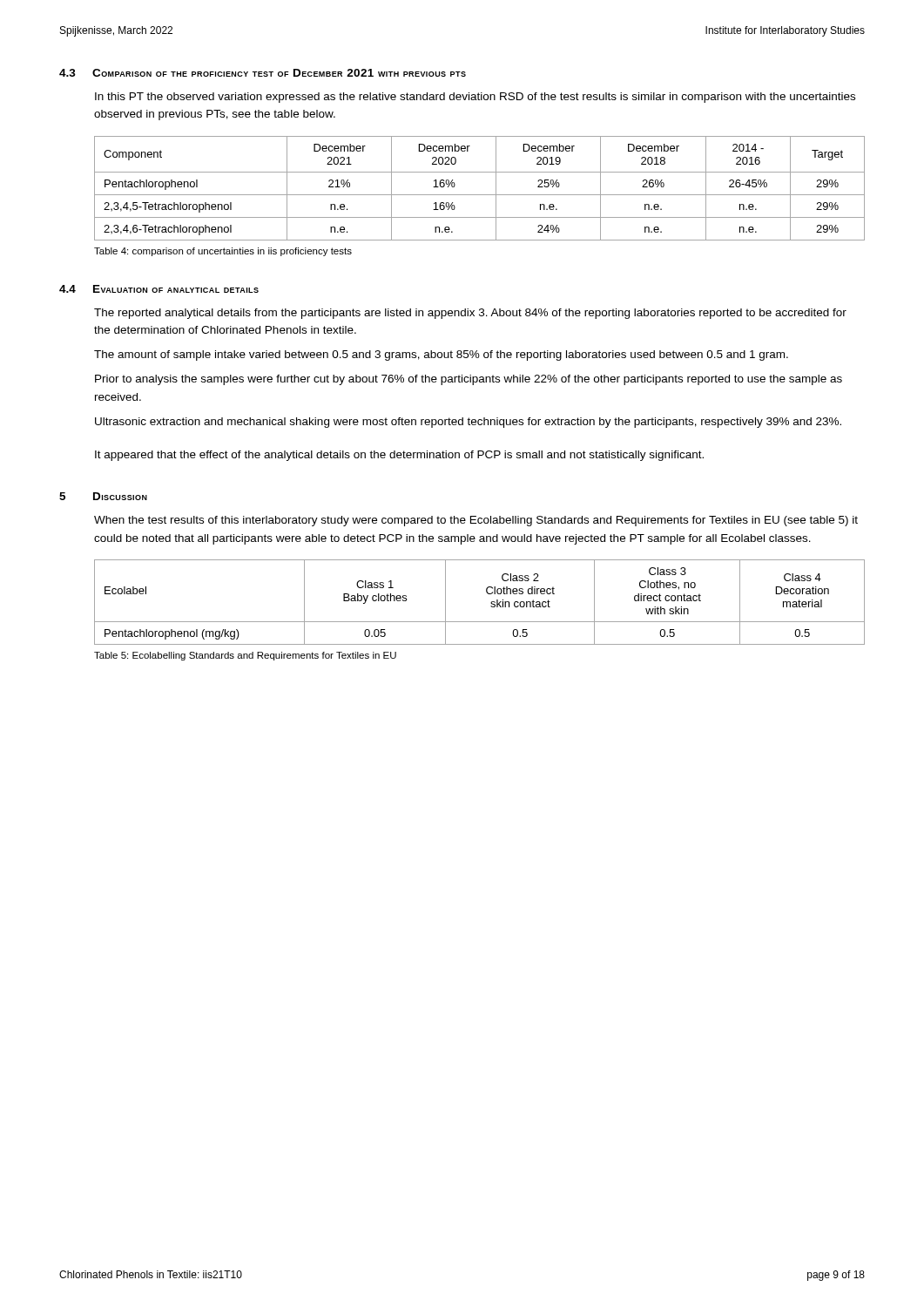Navigate to the passage starting "Table 4: comparison of"

223,251
